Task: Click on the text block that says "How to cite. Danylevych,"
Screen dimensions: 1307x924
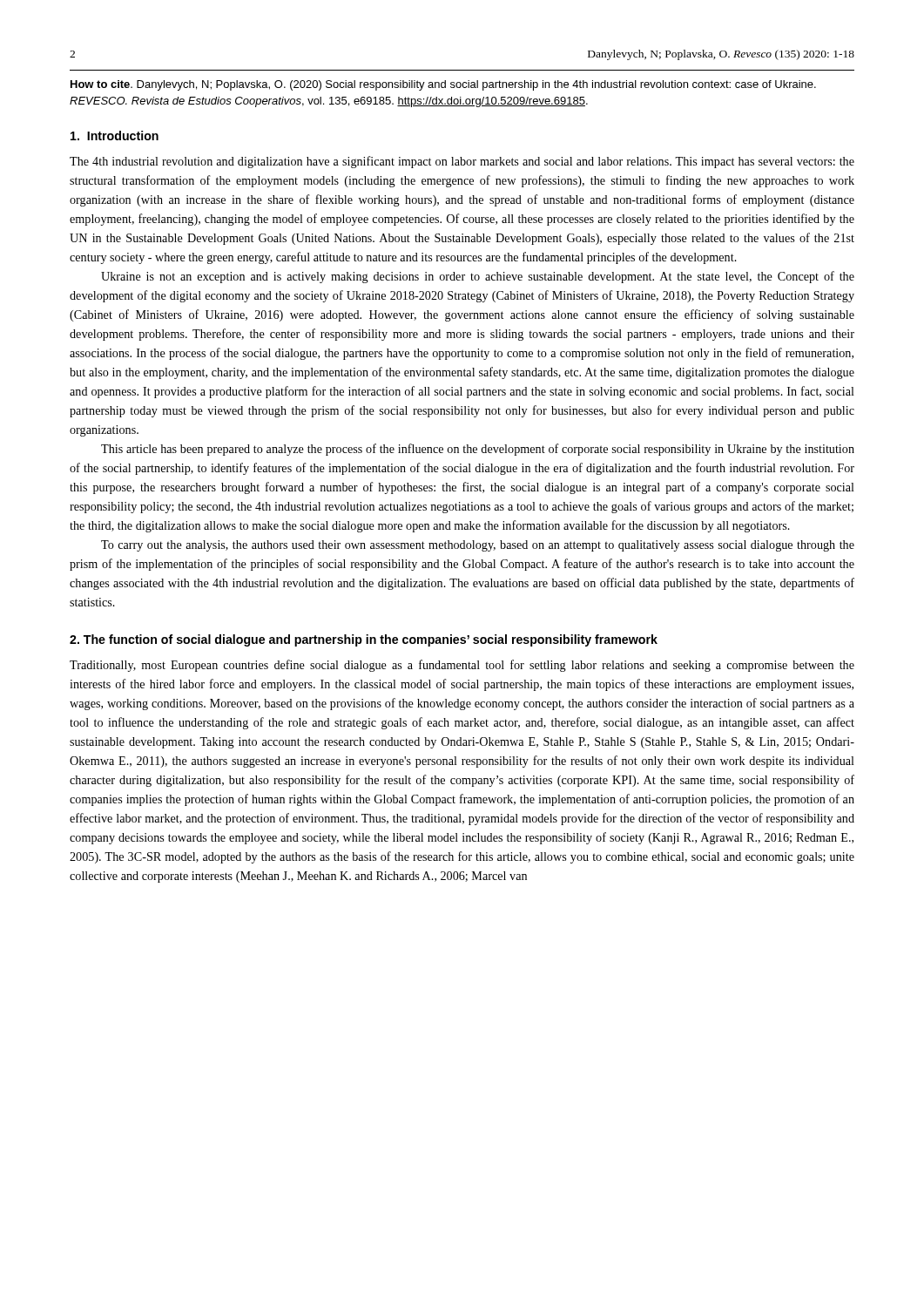Action: coord(443,92)
